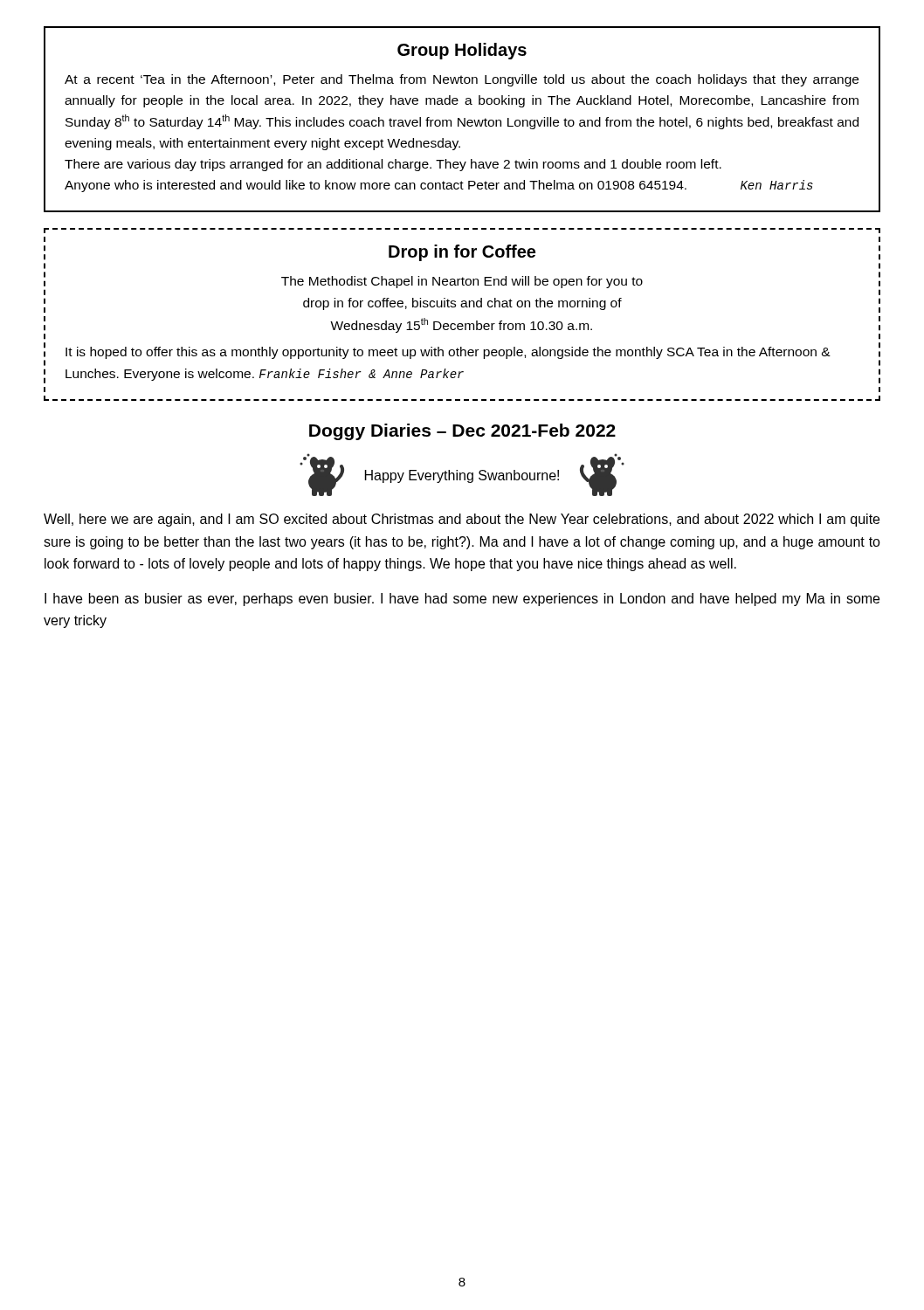The image size is (924, 1310).
Task: Select the element starting "The Methodist Chapel in Nearton End will be"
Action: (x=462, y=329)
